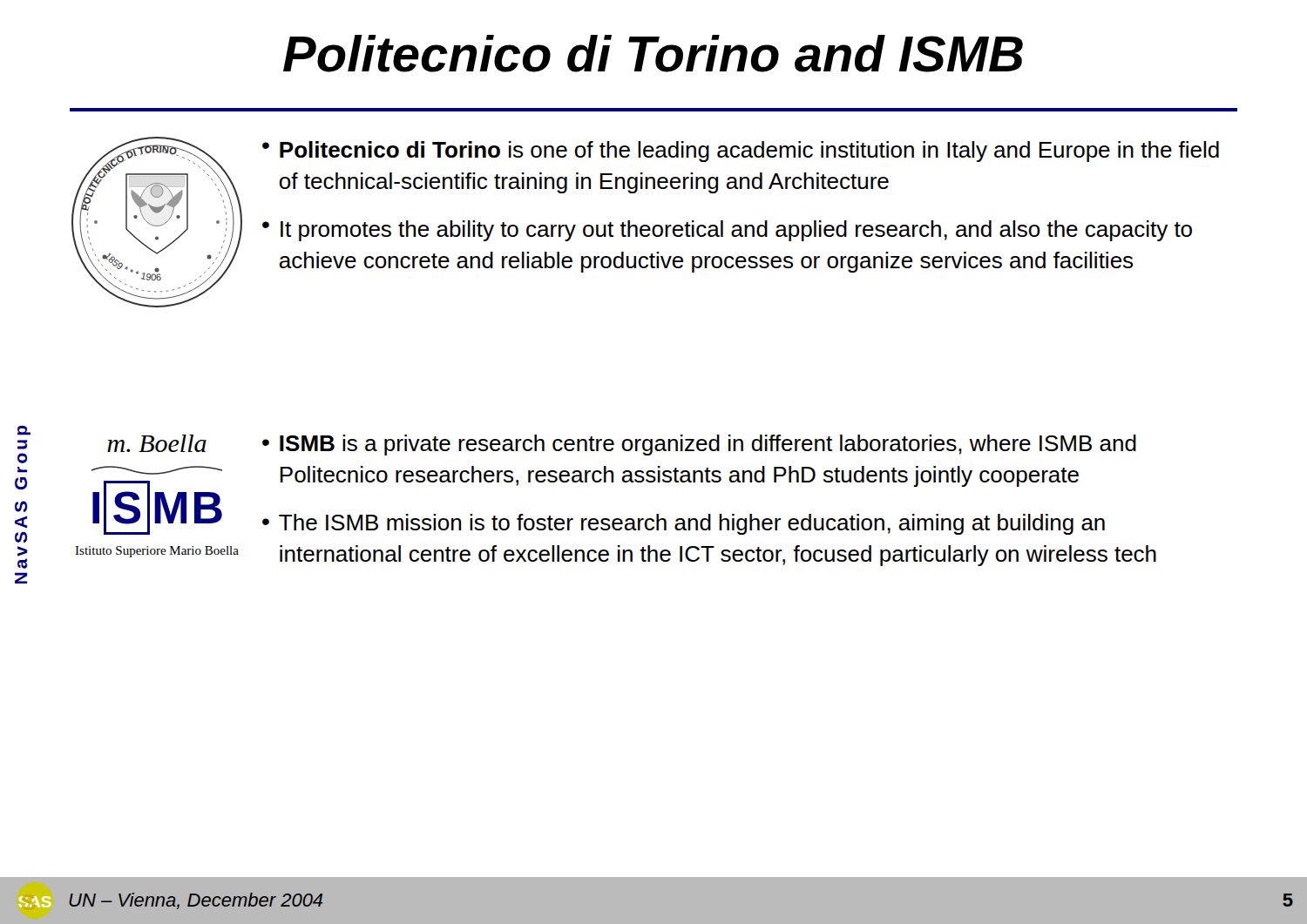Locate the list item containing "• Politecnico di Torino is"
This screenshot has height=924, width=1307.
pyautogui.click(x=747, y=166)
